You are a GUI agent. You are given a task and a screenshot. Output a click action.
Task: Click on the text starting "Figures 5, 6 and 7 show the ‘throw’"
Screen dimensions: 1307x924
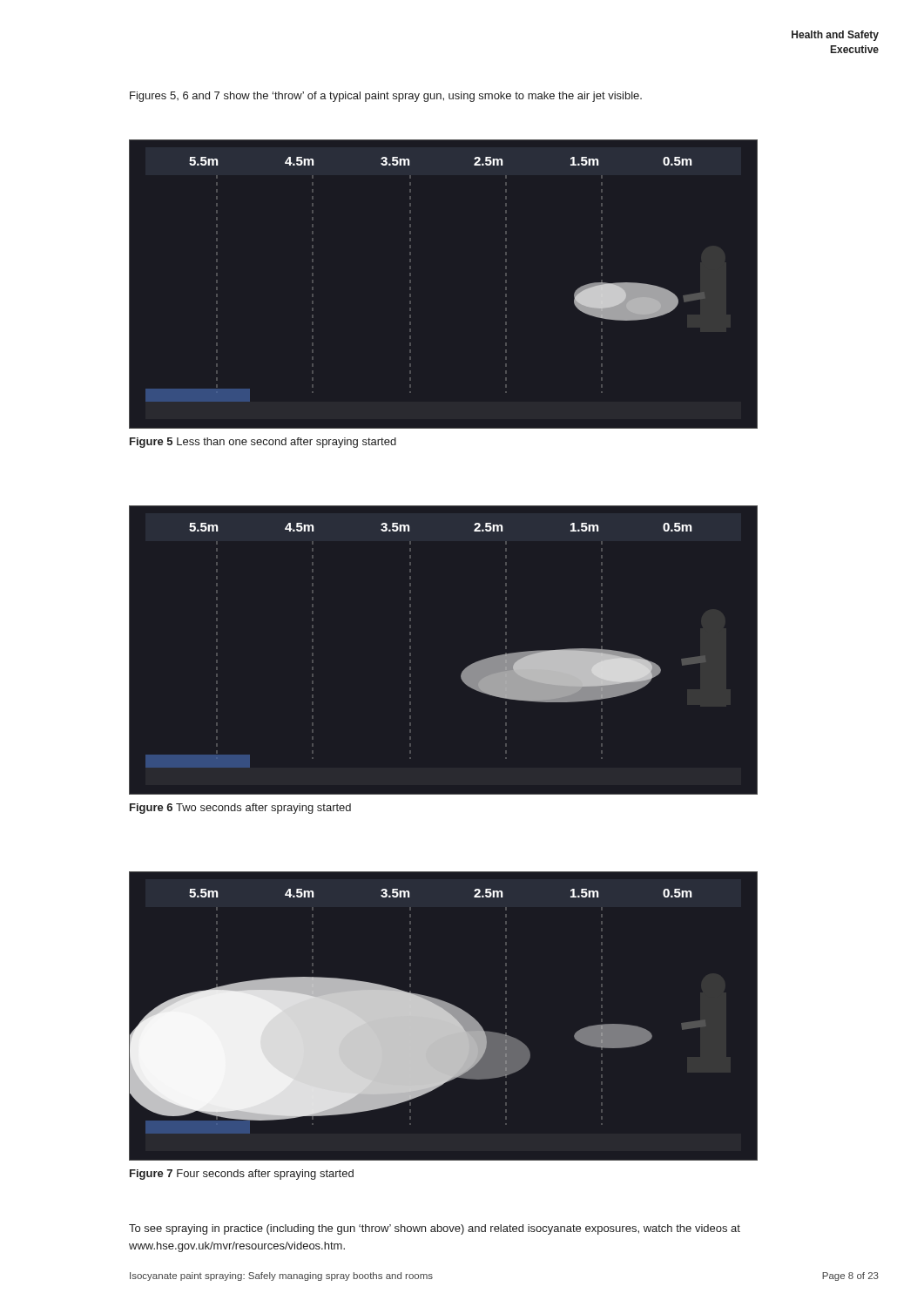[386, 95]
